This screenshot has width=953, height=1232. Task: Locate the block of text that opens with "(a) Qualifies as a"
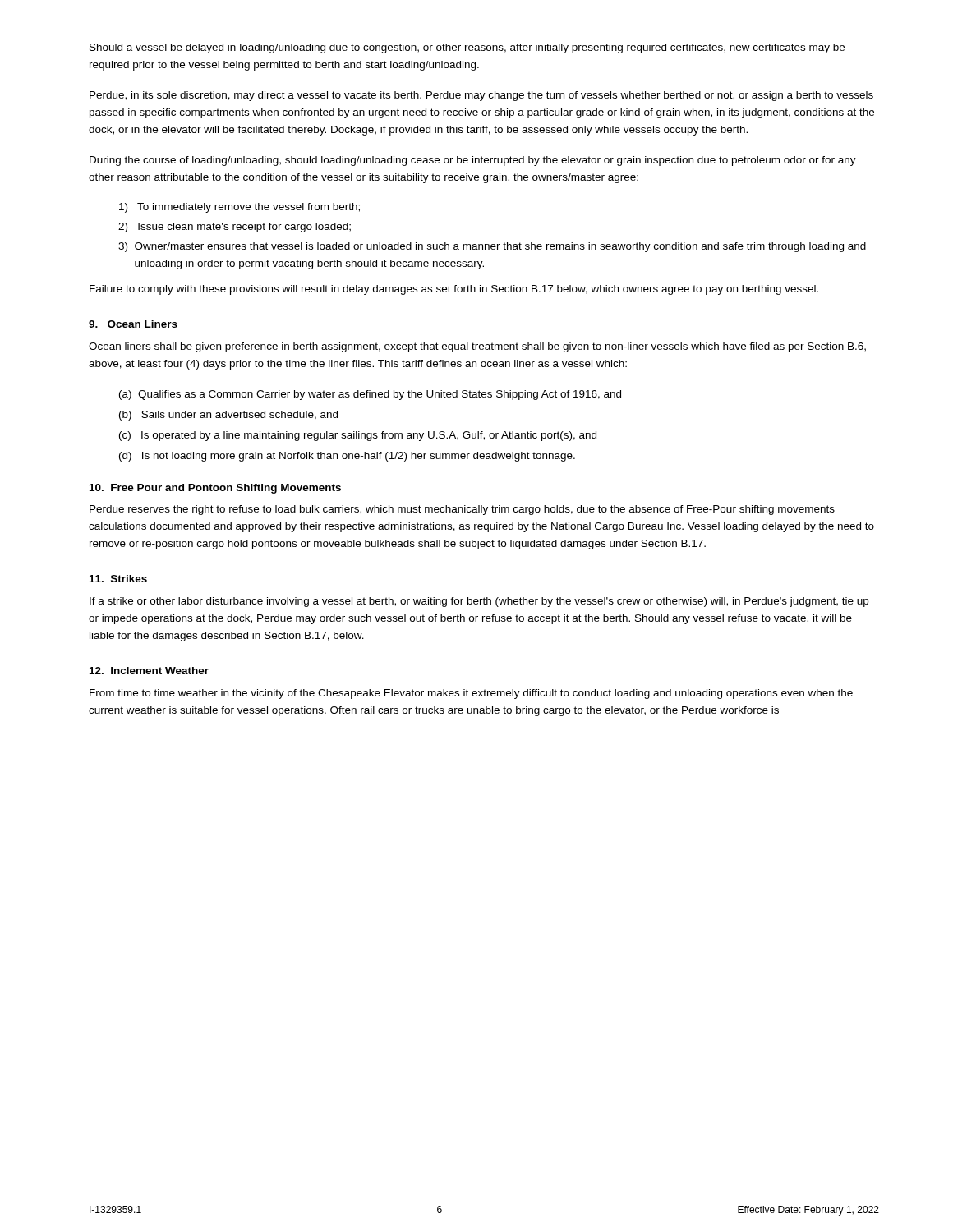point(370,394)
